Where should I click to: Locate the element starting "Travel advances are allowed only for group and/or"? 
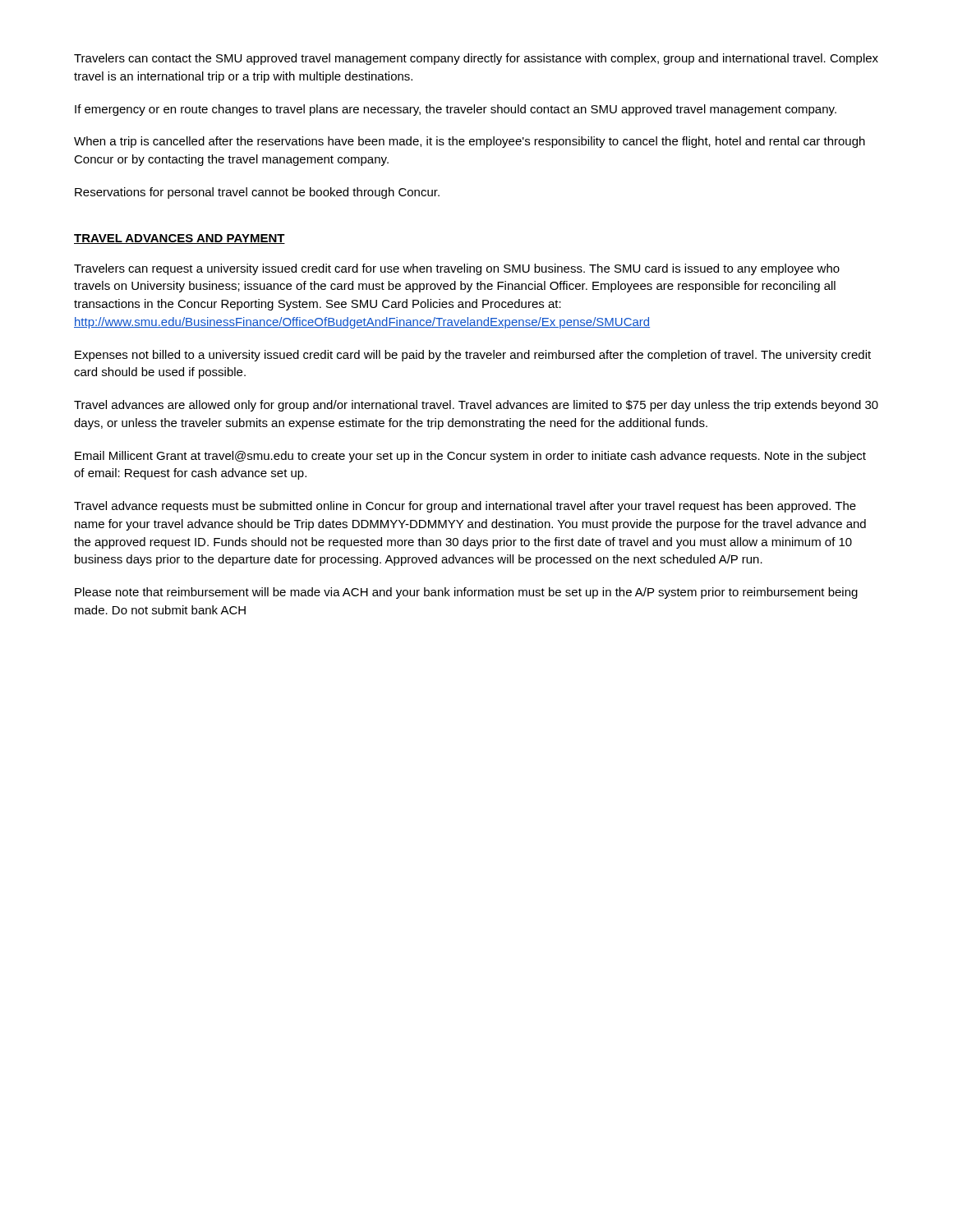tap(476, 413)
